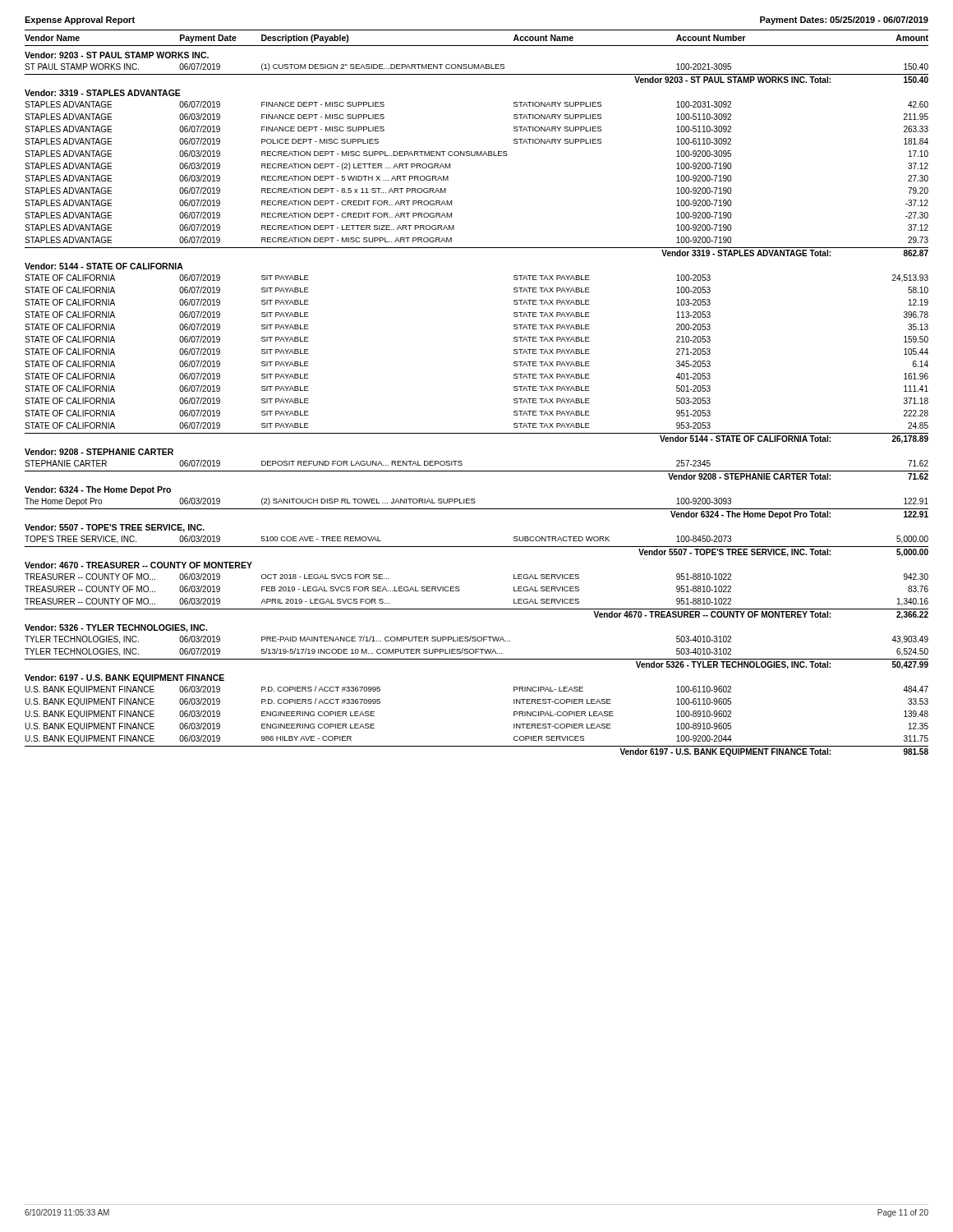Select the section header that says "Vendor: 6324 - The Home Depot Pro"

coord(98,489)
